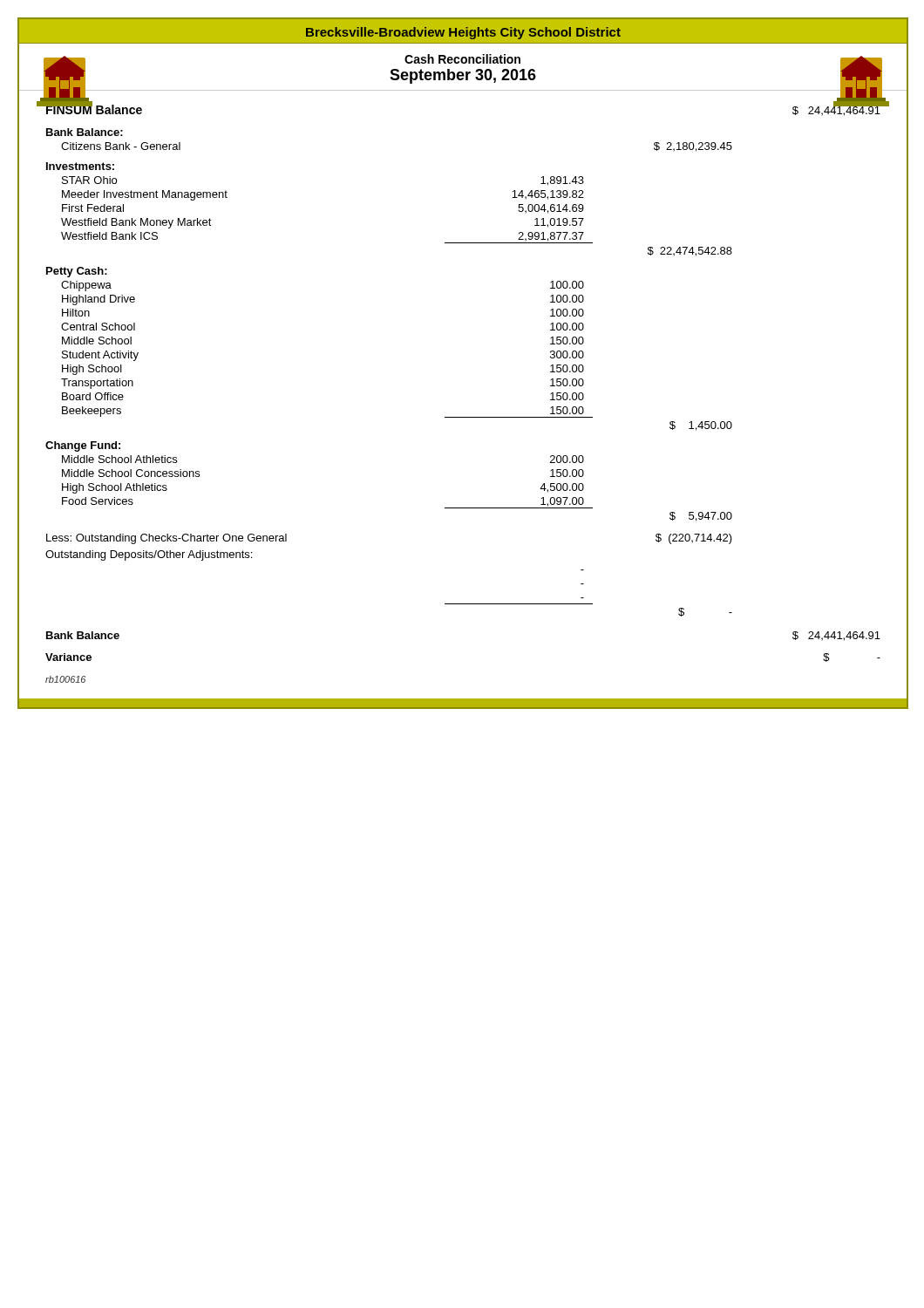
Task: Click where it says "Brecksville-Broadview Heights City School District"
Action: [x=463, y=32]
